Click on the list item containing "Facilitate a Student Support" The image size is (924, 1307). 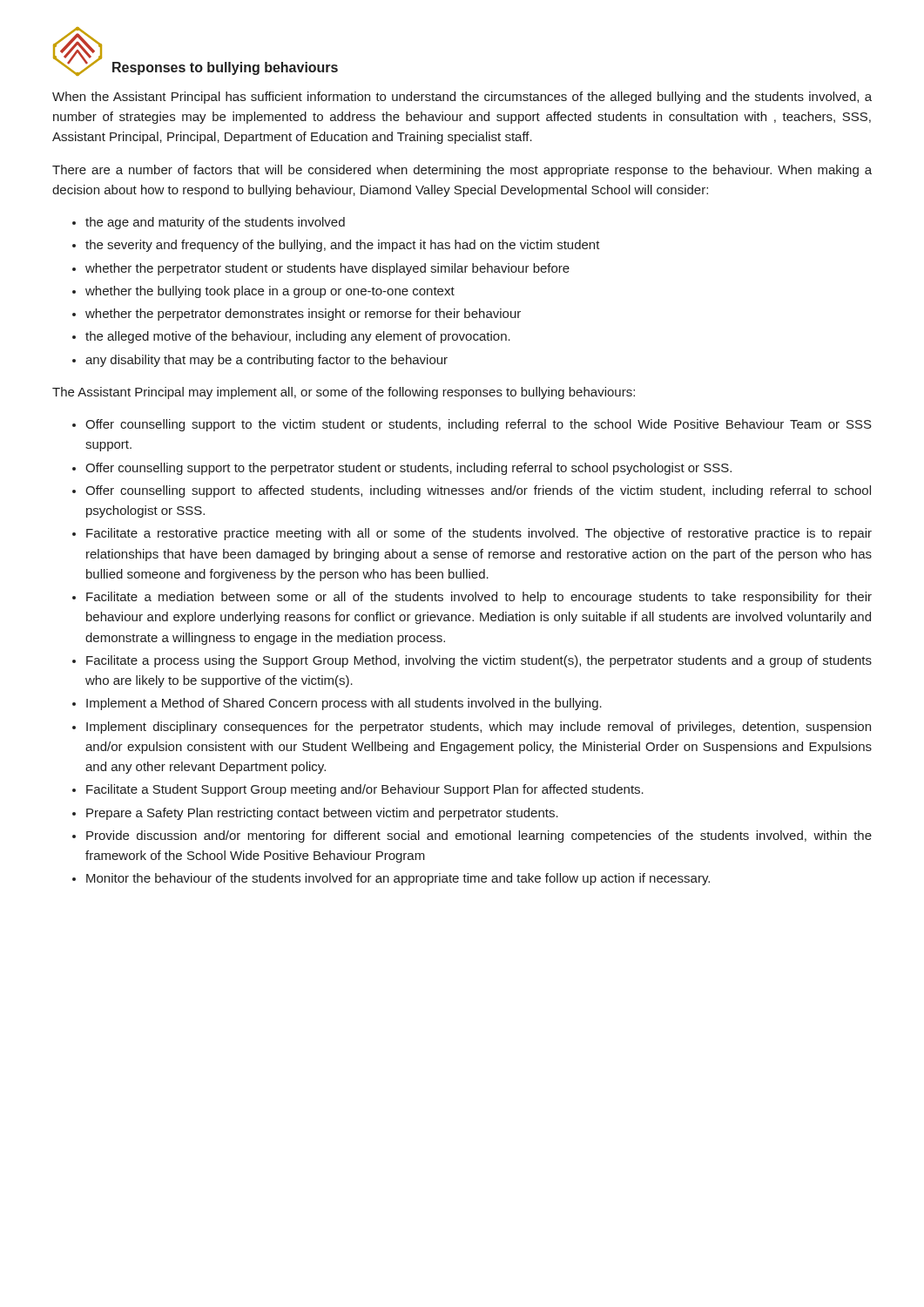point(365,789)
